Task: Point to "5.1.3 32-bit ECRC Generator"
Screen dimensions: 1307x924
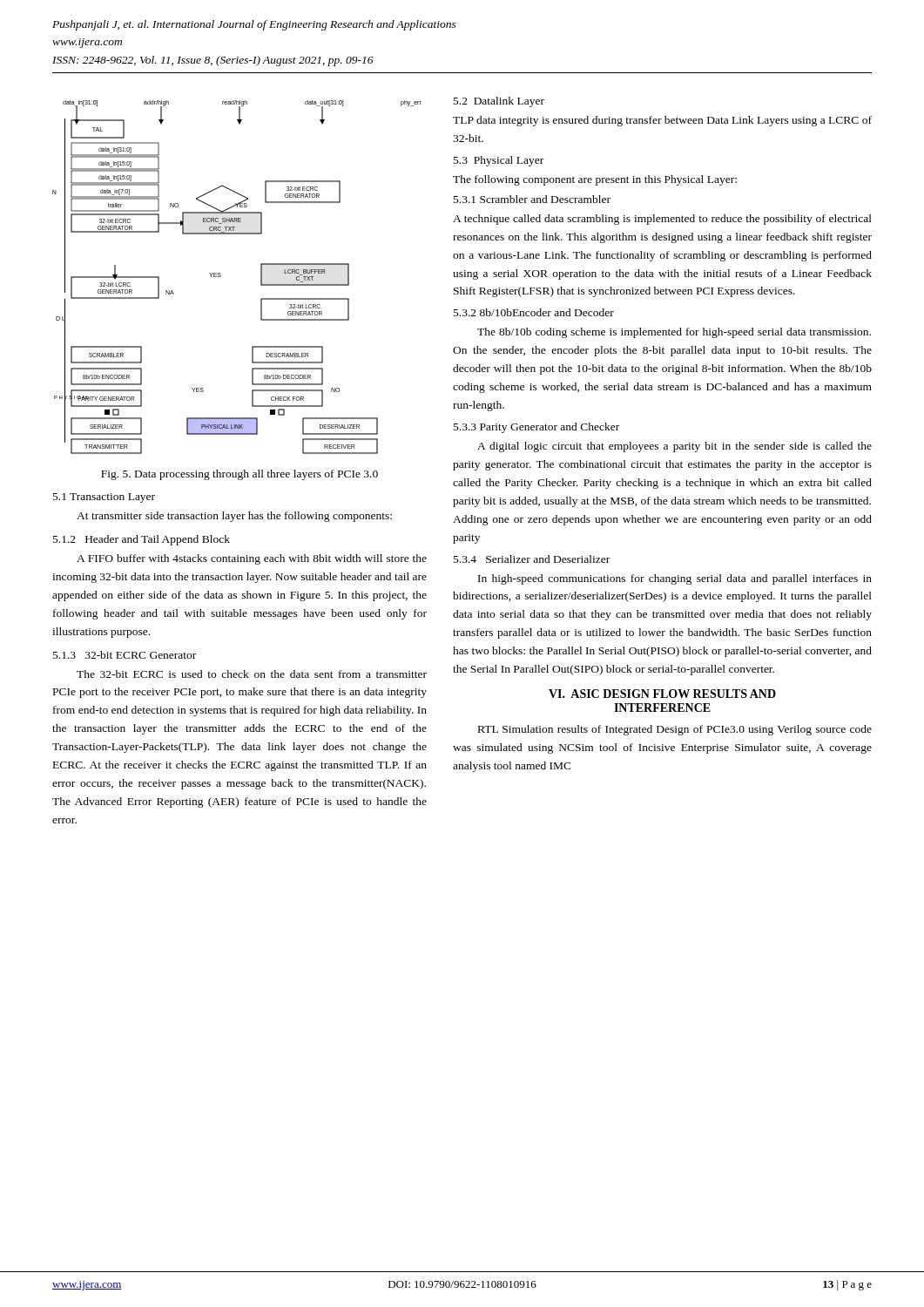Action: [x=124, y=654]
